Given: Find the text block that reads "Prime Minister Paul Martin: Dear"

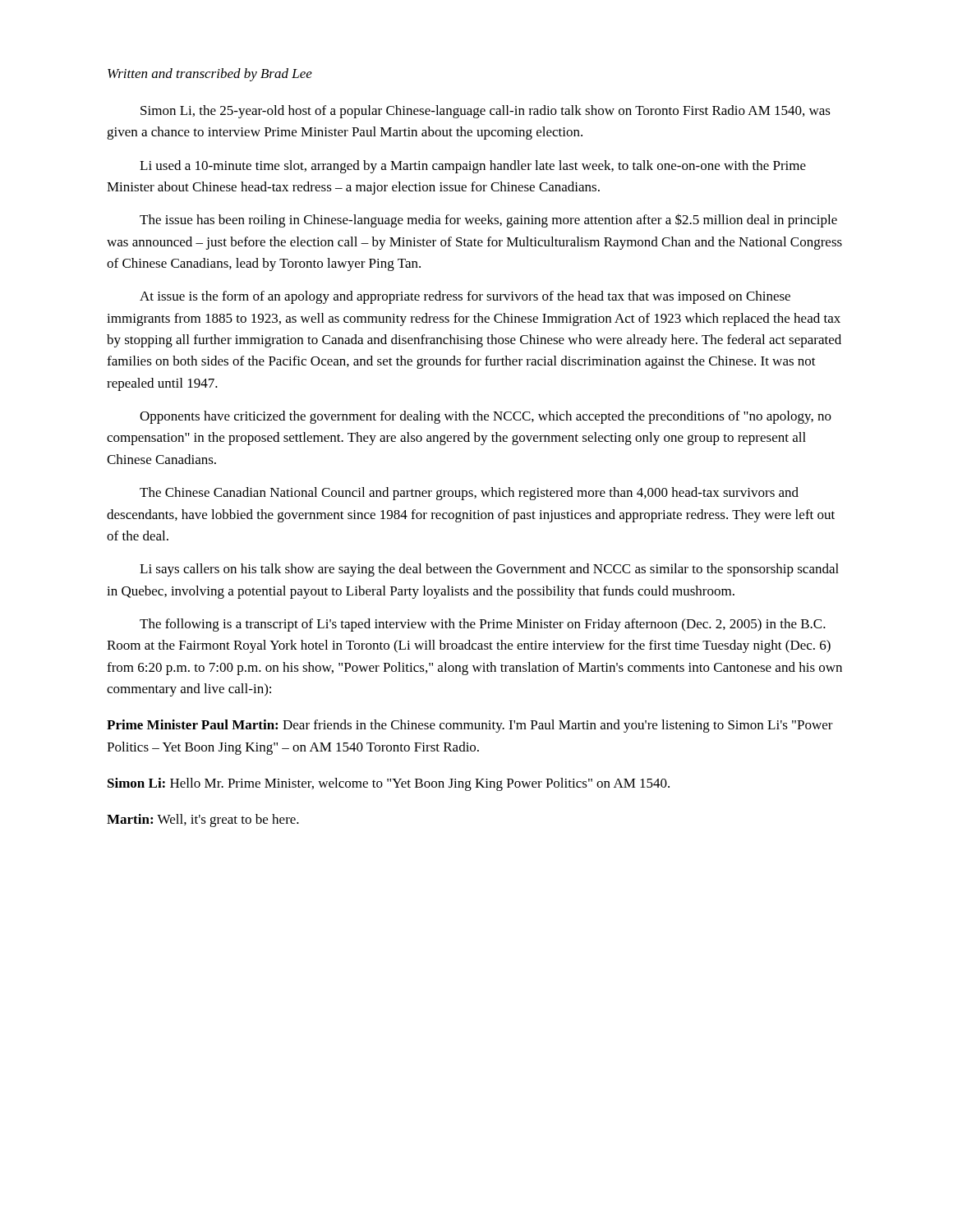Looking at the screenshot, I should click(x=470, y=736).
